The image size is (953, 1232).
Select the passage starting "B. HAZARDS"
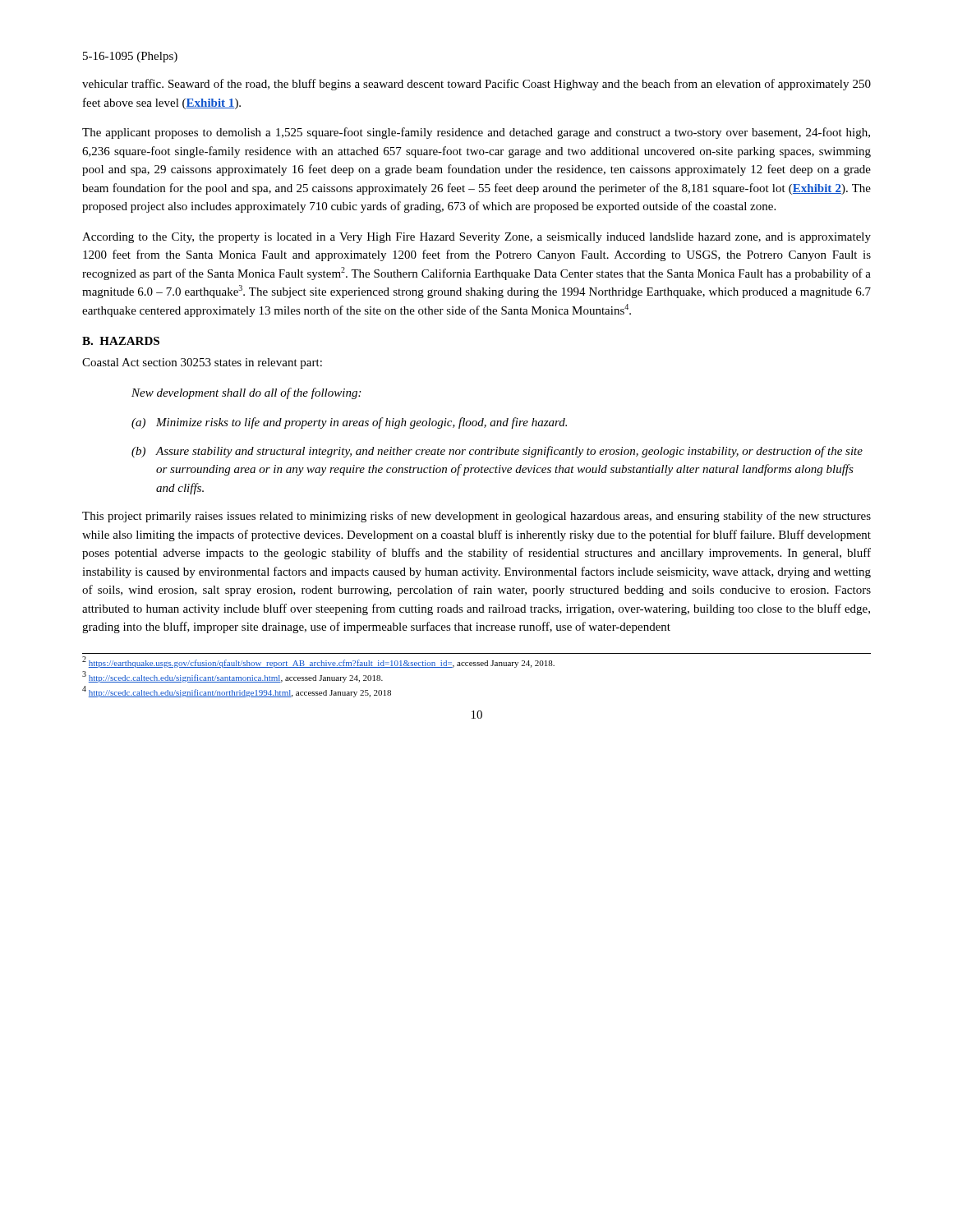121,341
